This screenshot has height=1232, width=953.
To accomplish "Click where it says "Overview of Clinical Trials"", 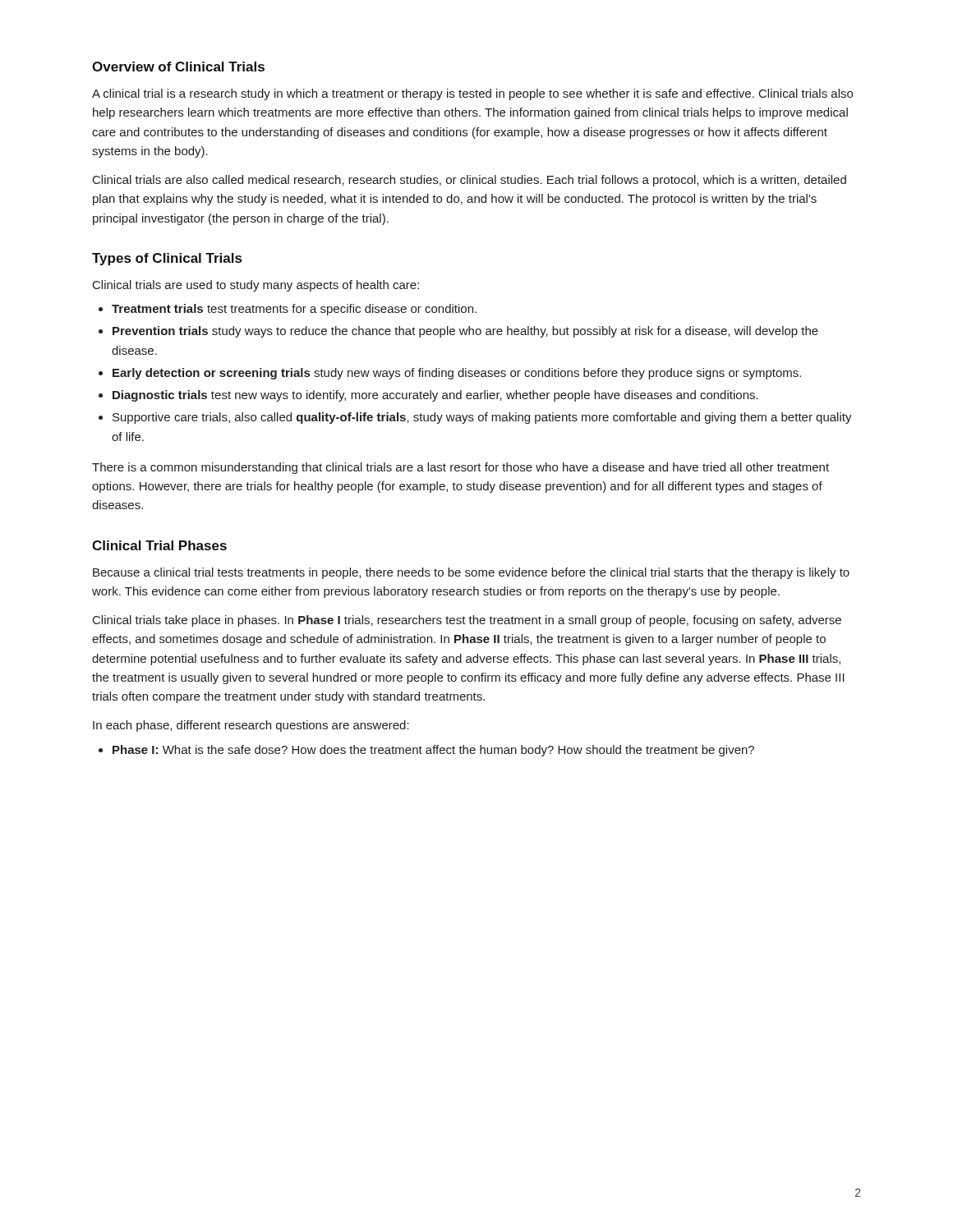I will point(179,67).
